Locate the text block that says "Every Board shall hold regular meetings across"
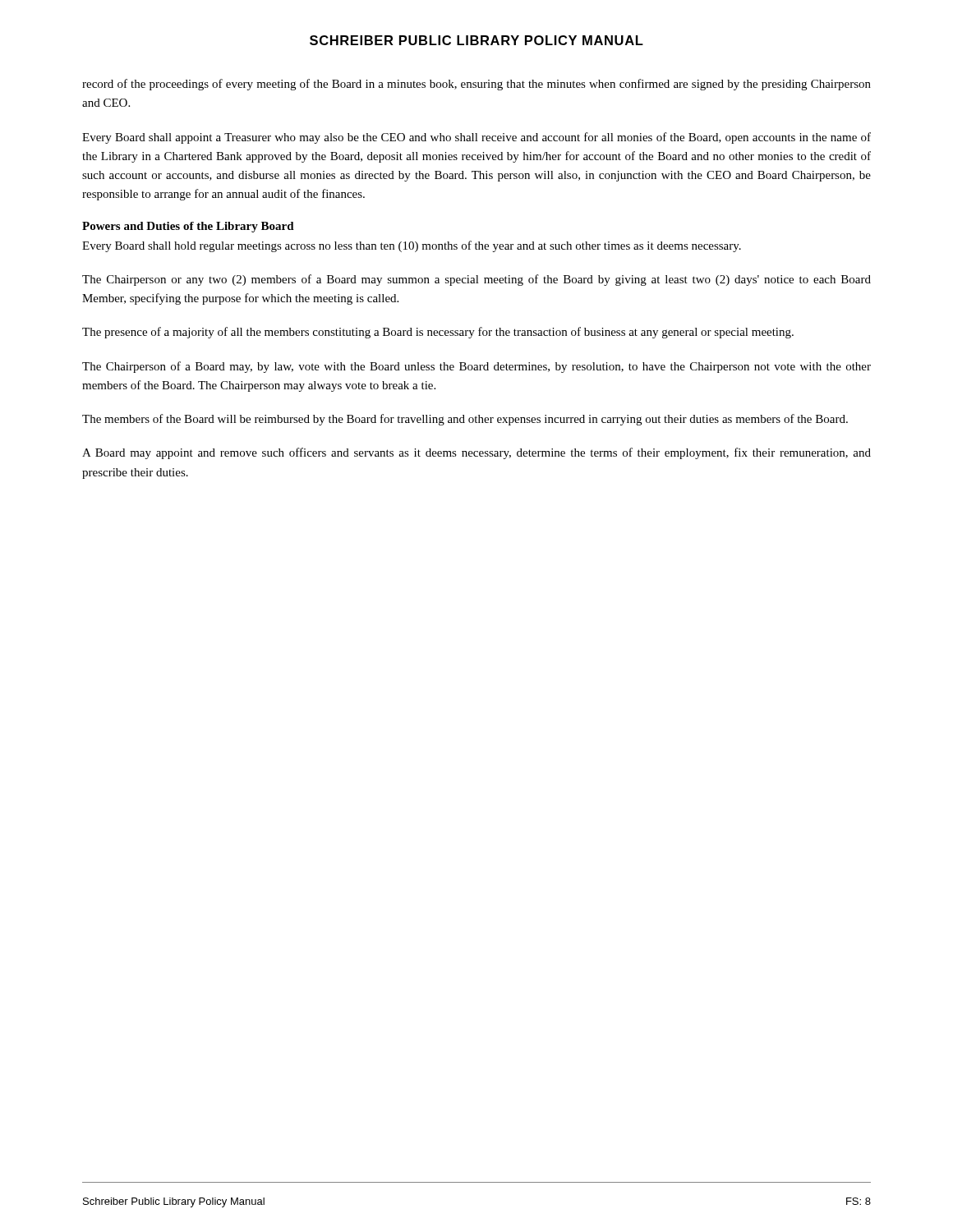This screenshot has width=953, height=1232. point(412,245)
